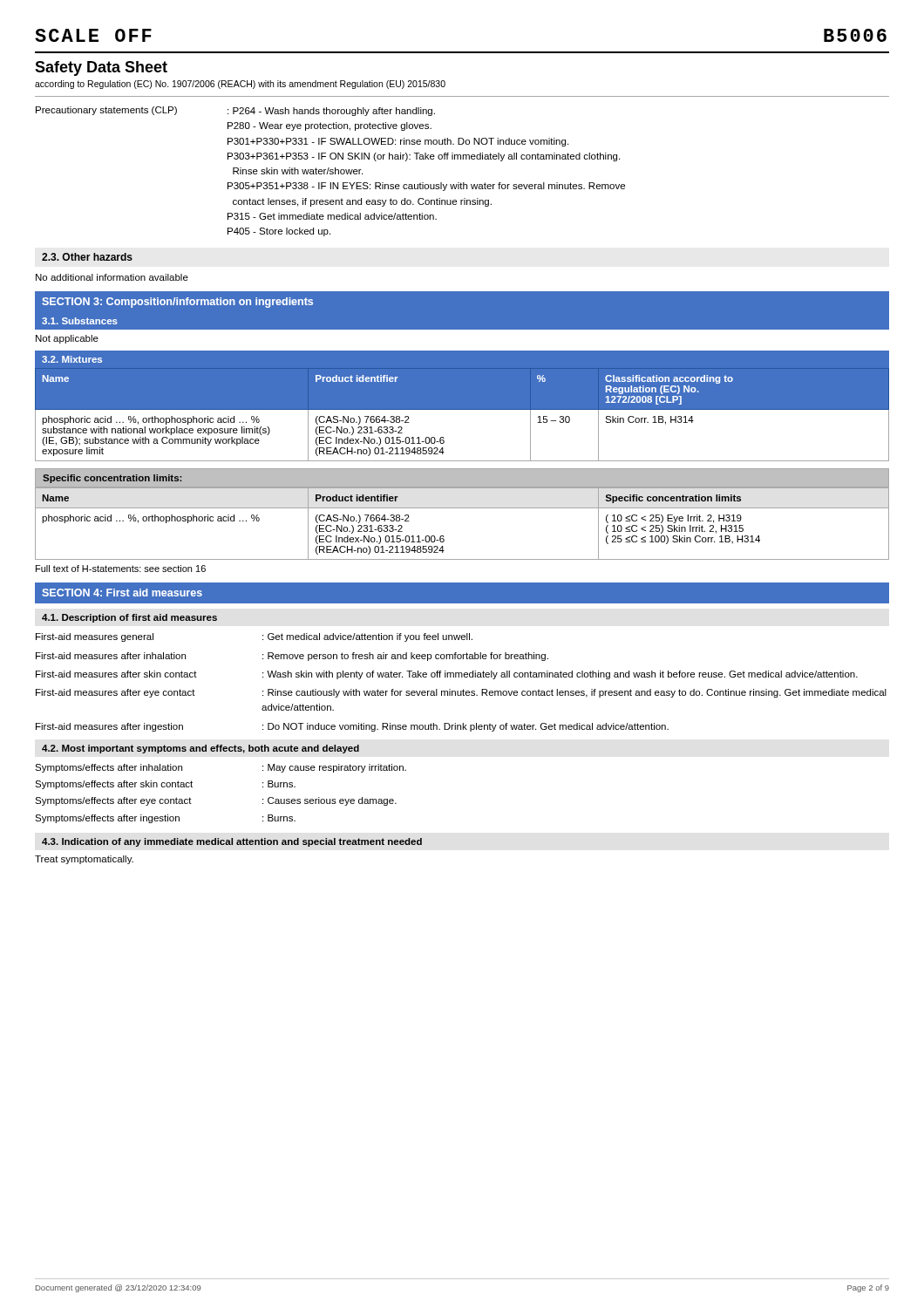
Task: Find the block on this page that starts "according to Regulation (EC) No."
Action: pyautogui.click(x=240, y=84)
